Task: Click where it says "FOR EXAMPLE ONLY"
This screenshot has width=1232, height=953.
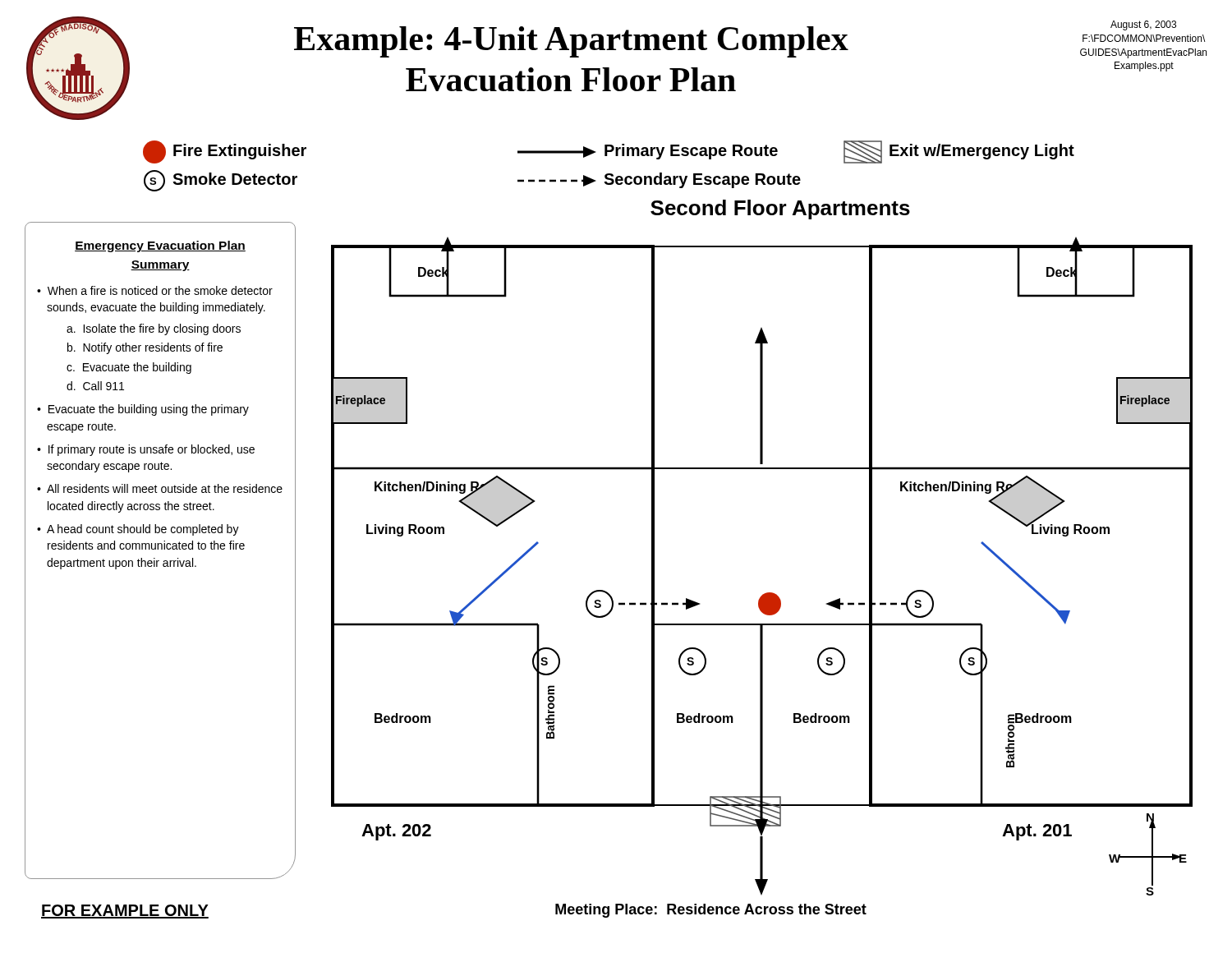Action: [x=125, y=910]
